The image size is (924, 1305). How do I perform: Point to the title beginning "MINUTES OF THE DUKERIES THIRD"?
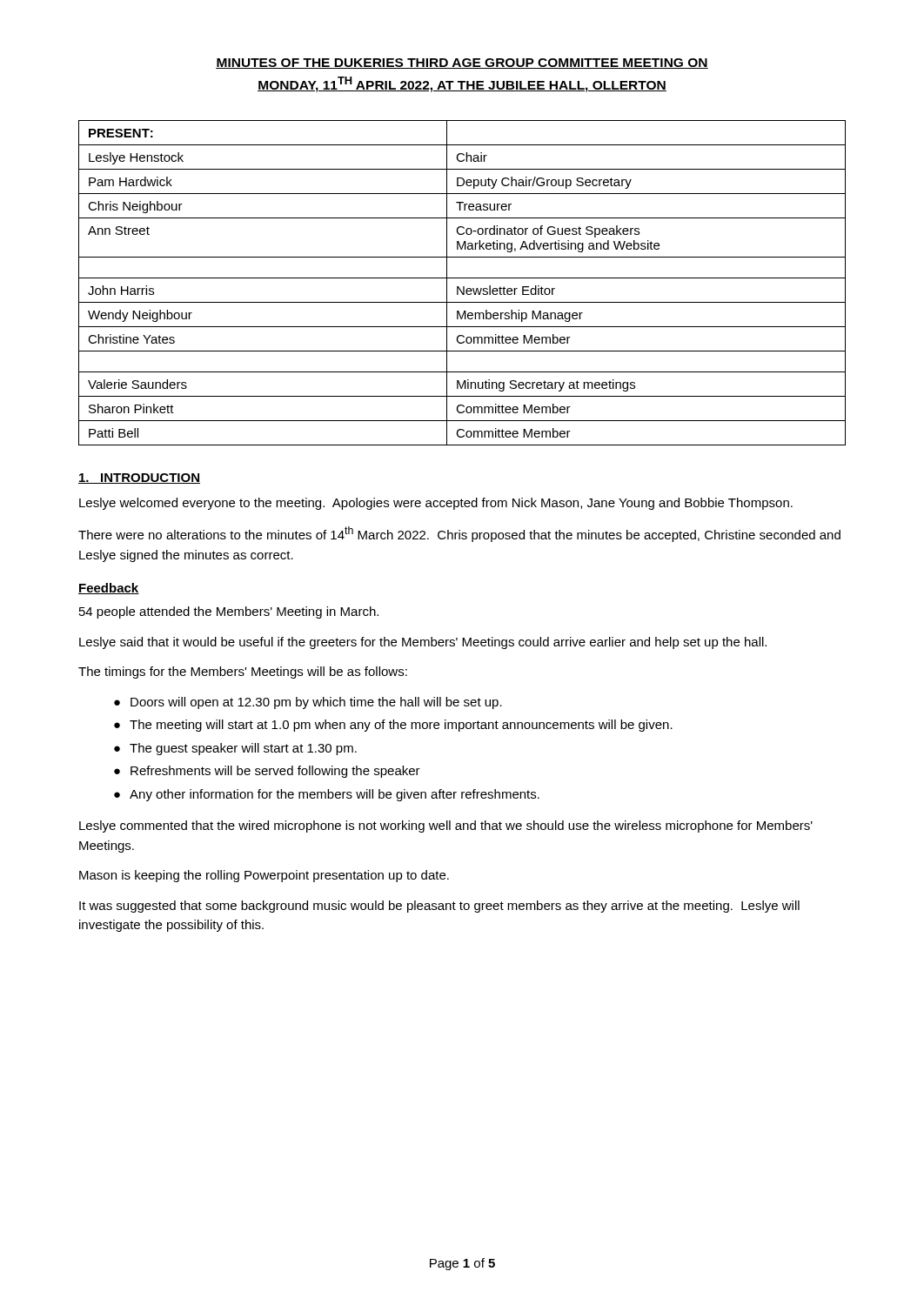tap(462, 74)
